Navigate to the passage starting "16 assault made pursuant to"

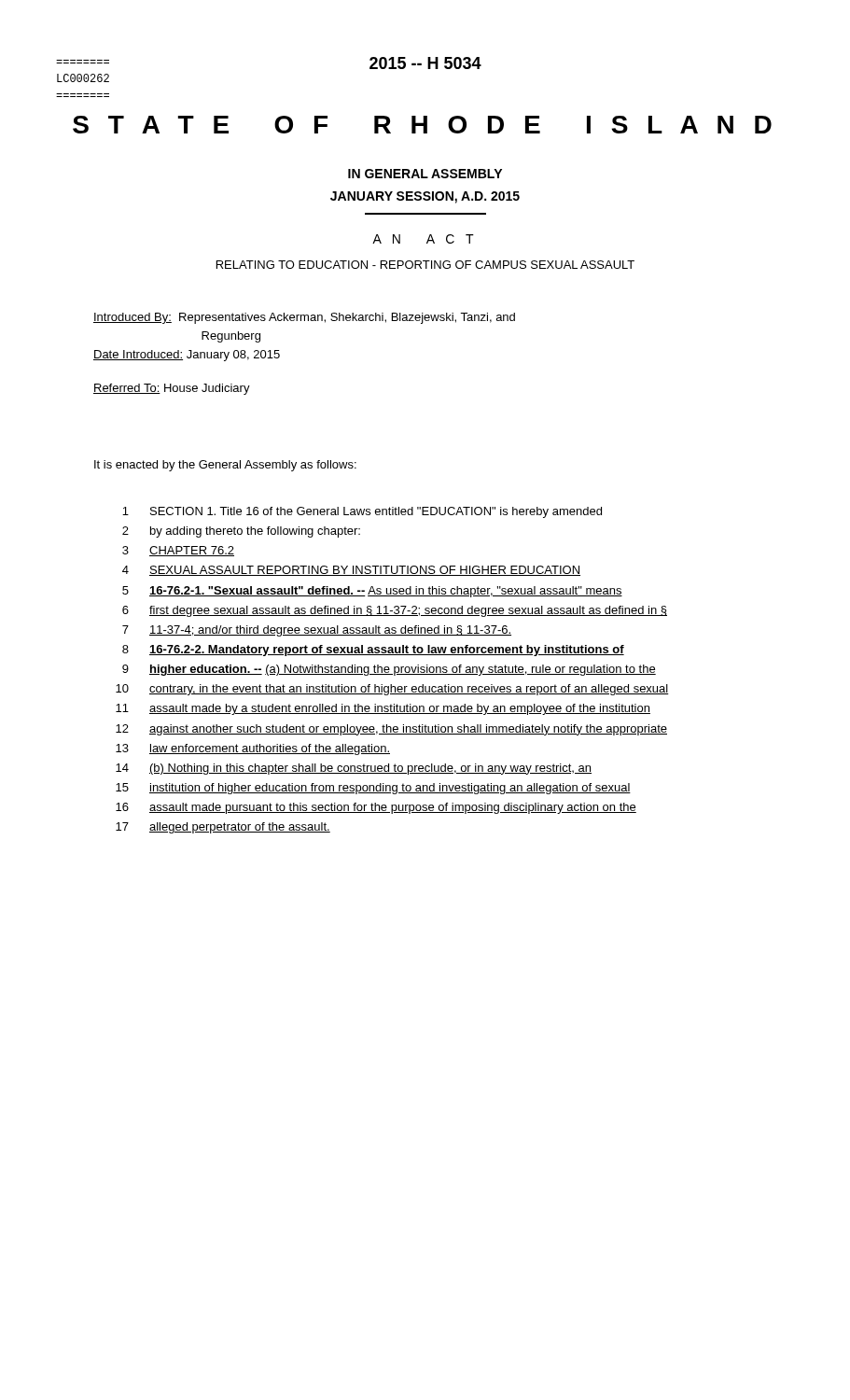click(425, 808)
